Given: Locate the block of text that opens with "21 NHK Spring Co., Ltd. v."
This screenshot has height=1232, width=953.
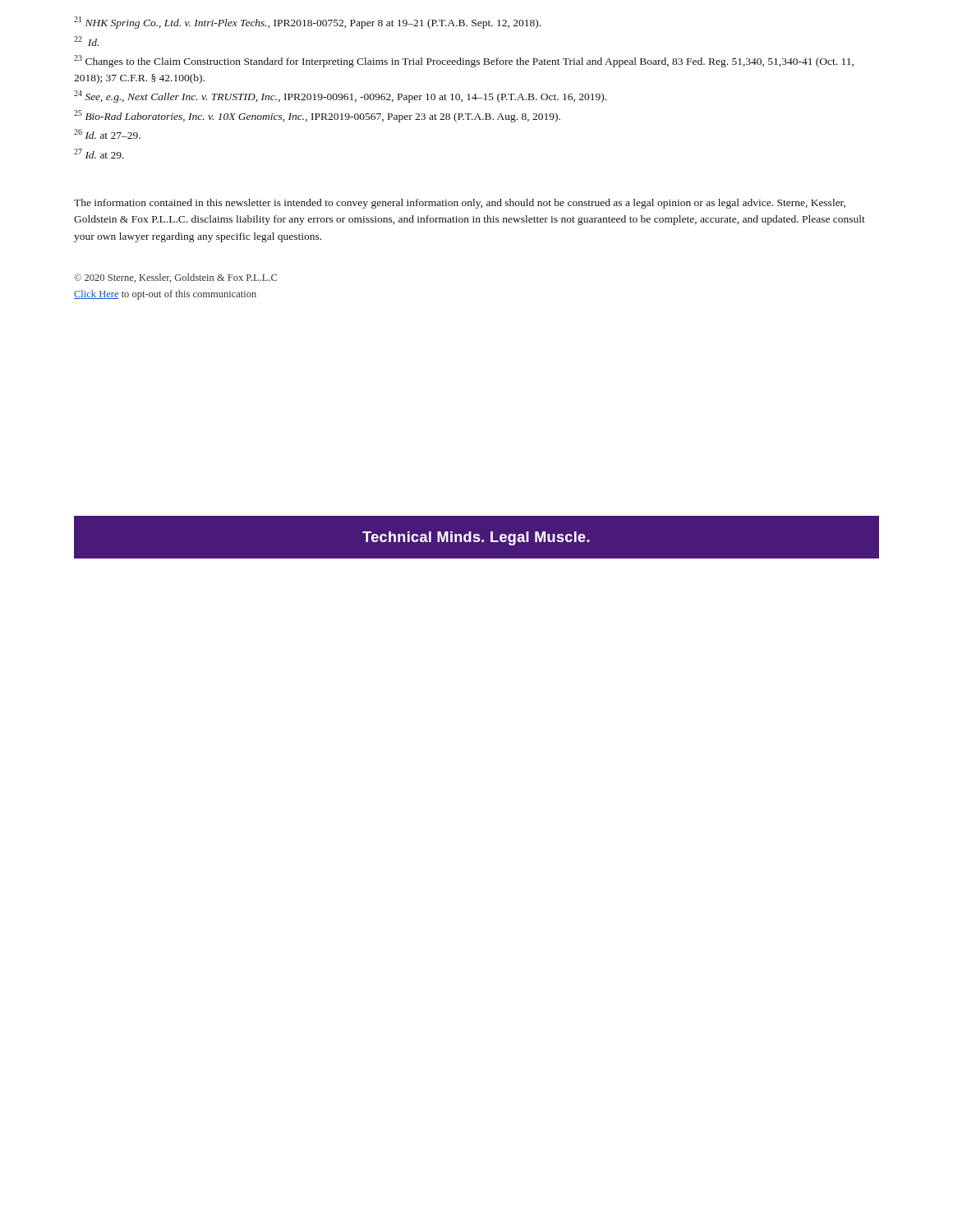Looking at the screenshot, I should point(308,22).
